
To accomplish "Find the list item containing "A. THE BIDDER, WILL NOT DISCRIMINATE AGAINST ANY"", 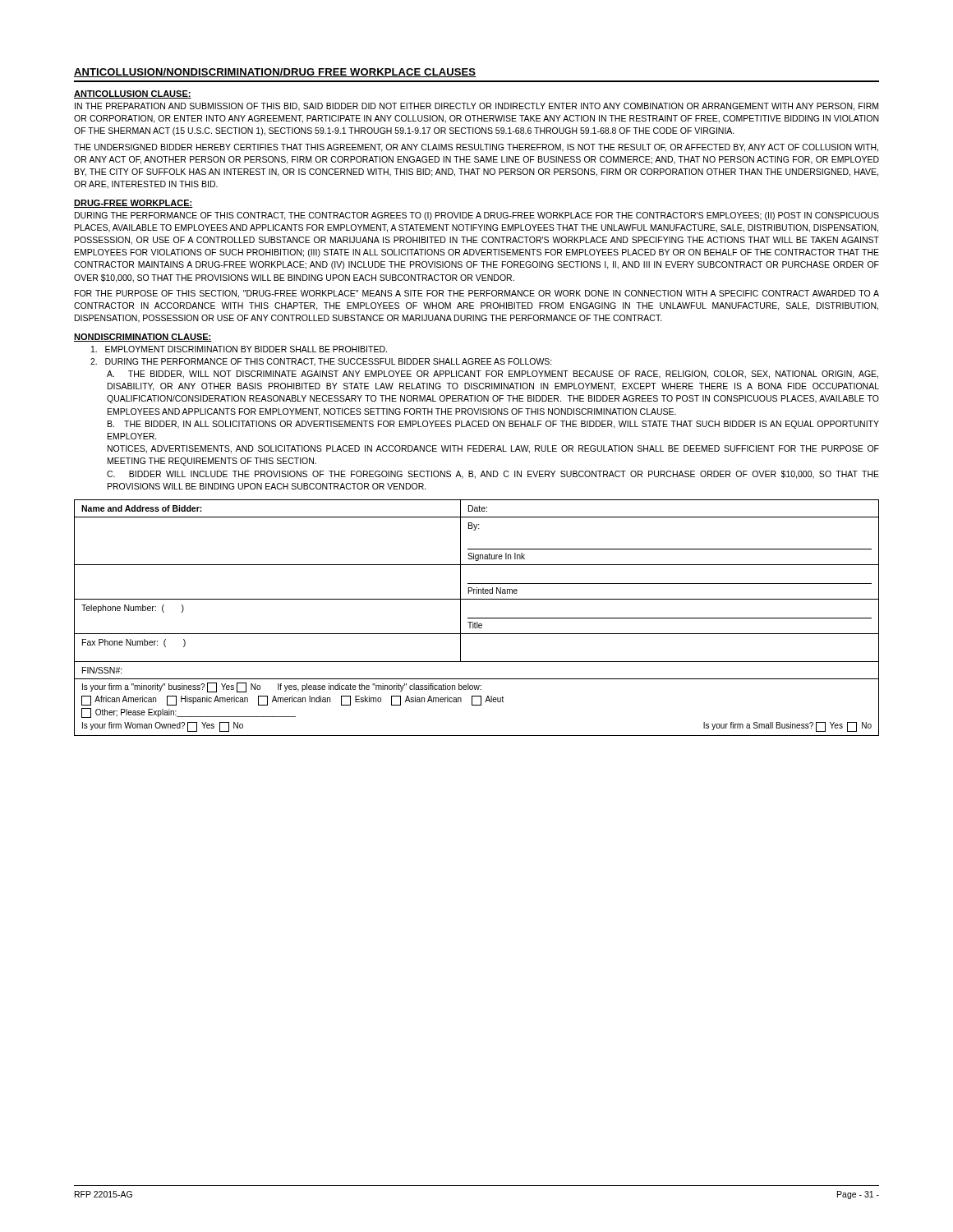I will click(493, 393).
